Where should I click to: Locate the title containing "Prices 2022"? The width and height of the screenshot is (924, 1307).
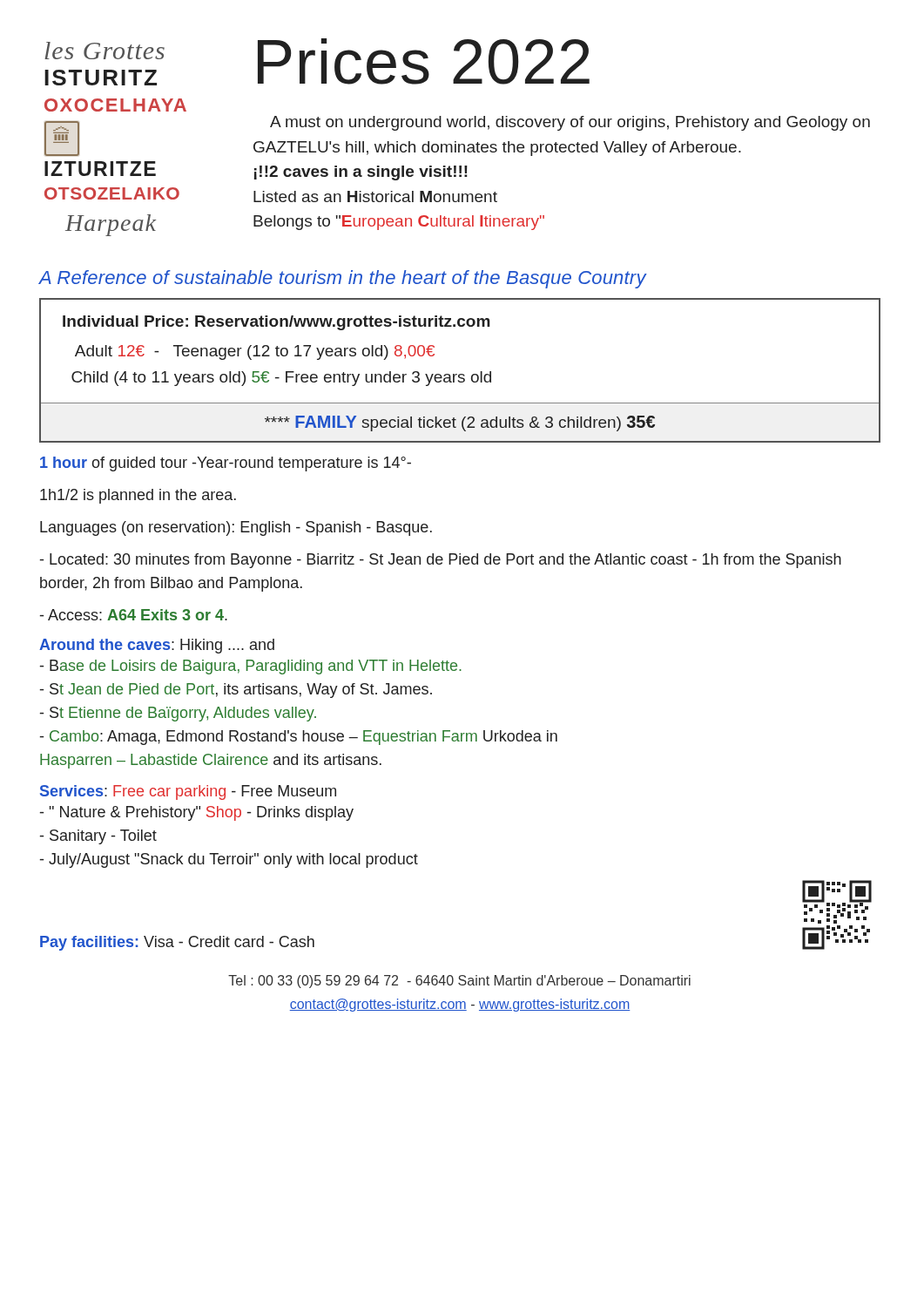click(423, 62)
